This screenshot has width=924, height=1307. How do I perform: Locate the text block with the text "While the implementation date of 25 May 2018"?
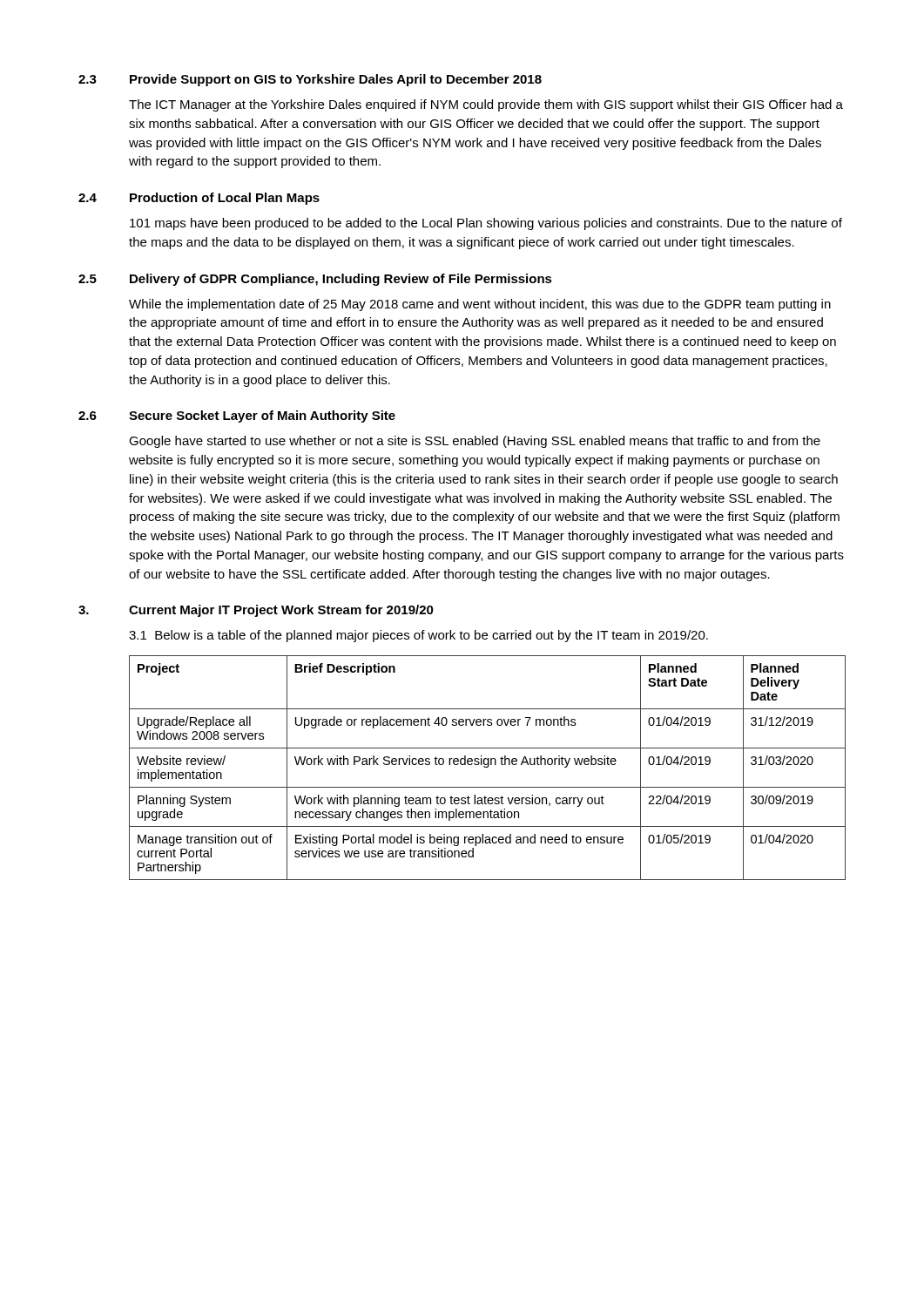coord(483,341)
